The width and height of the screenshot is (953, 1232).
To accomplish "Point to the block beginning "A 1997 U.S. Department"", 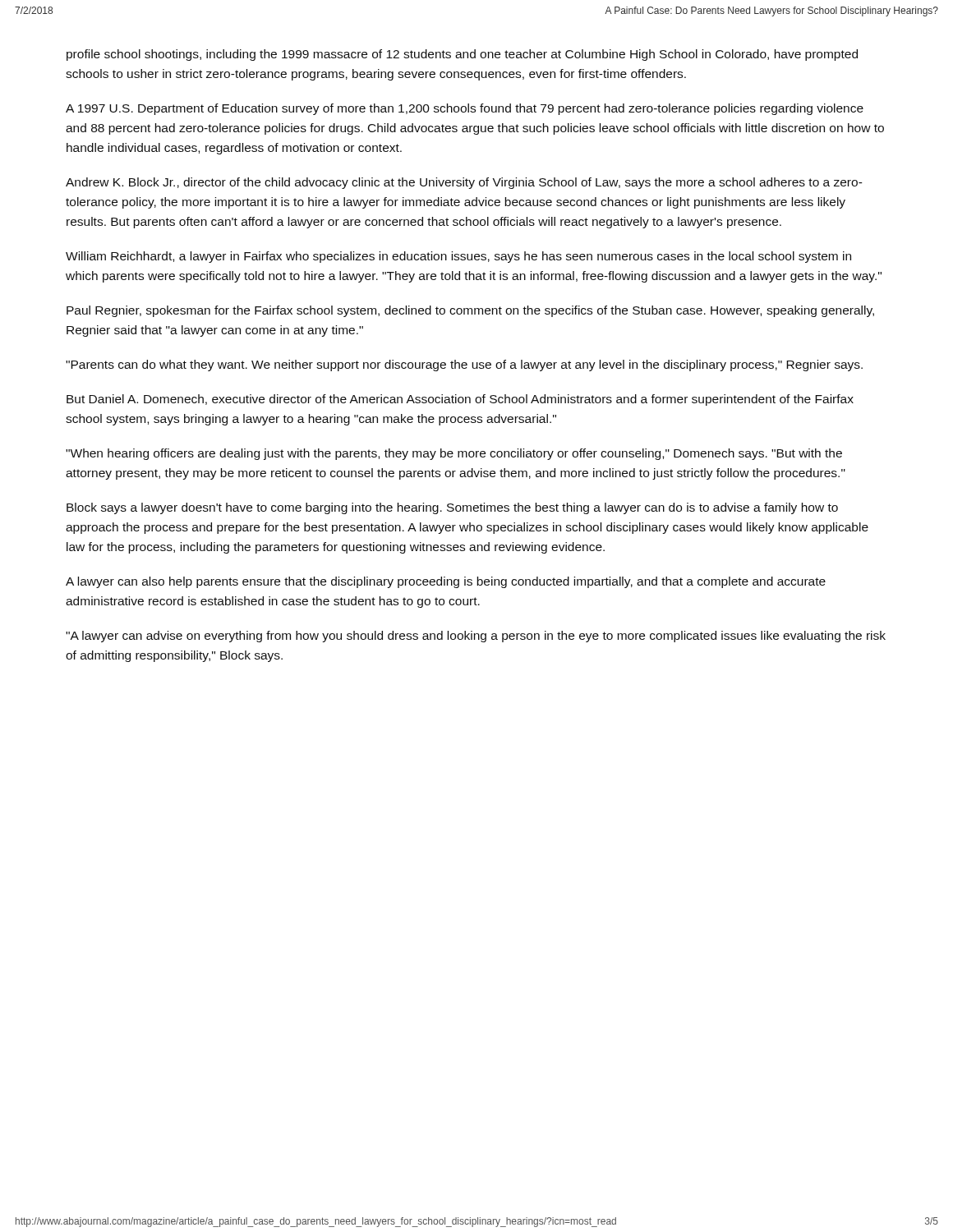I will tap(475, 128).
